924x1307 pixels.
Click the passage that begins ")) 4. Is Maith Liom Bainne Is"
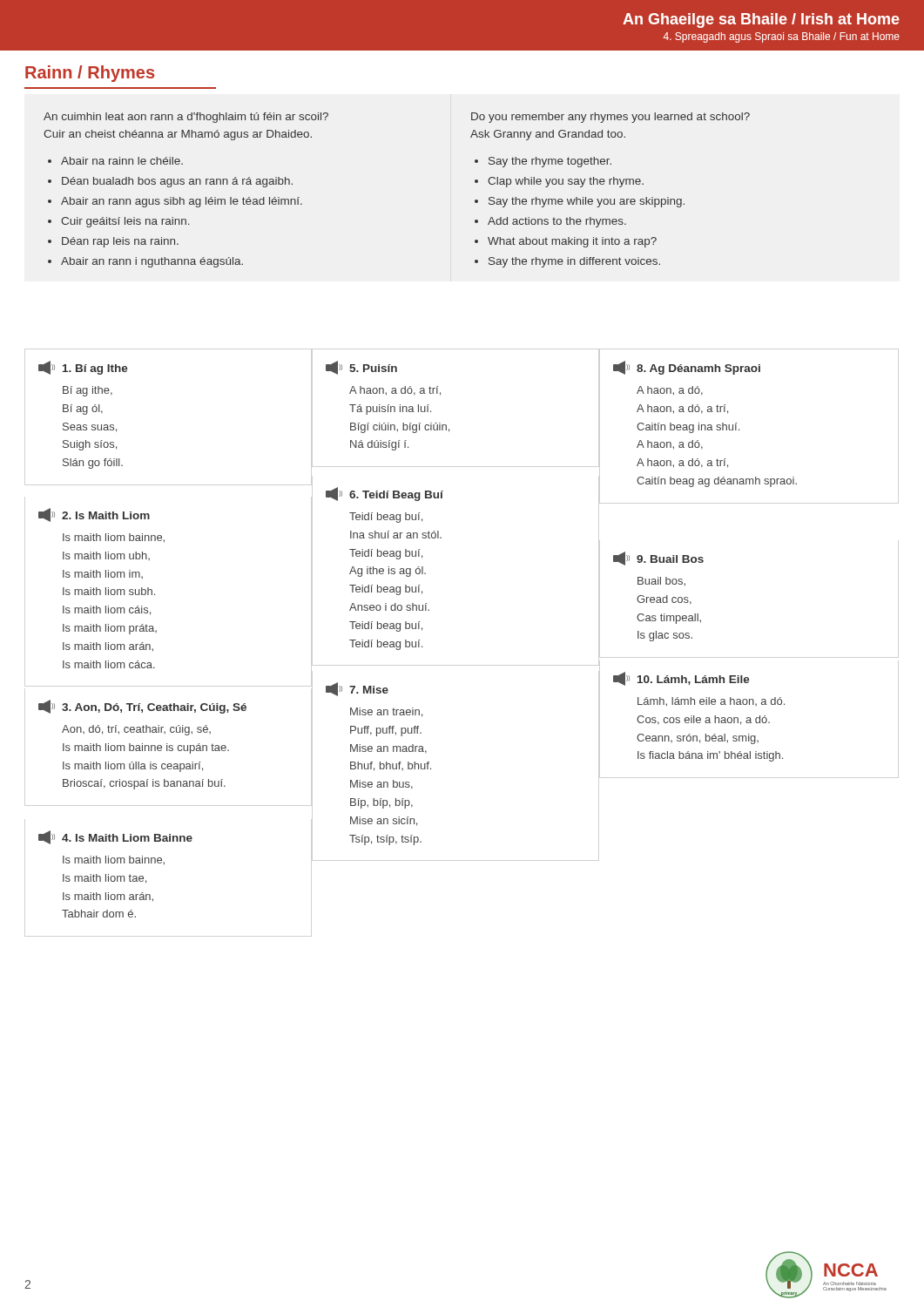(115, 837)
